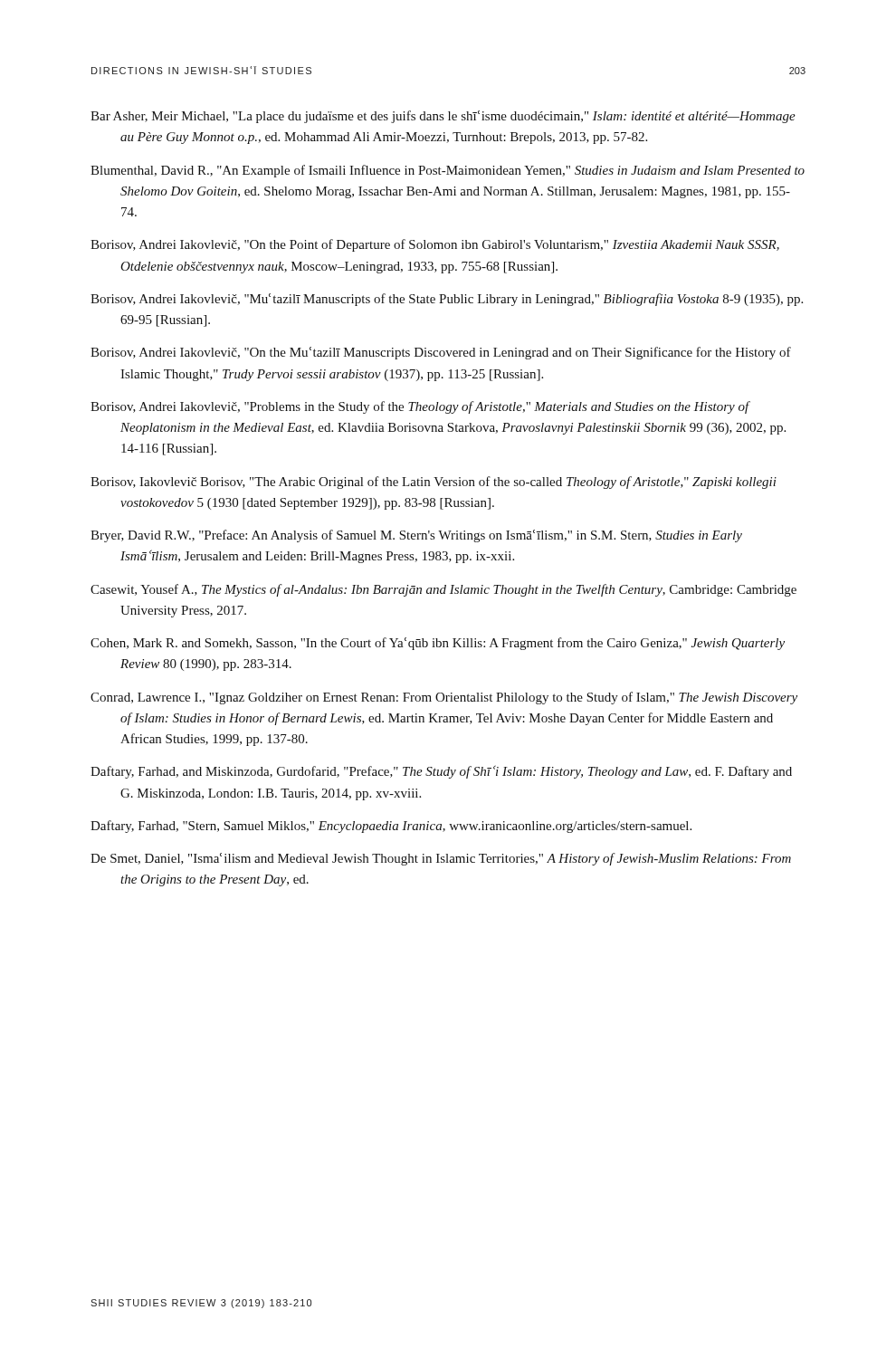Find the text starting "Daftary, Farhad, and Miskinzoda, Gurdofarid, "Preface," The"

click(x=448, y=783)
